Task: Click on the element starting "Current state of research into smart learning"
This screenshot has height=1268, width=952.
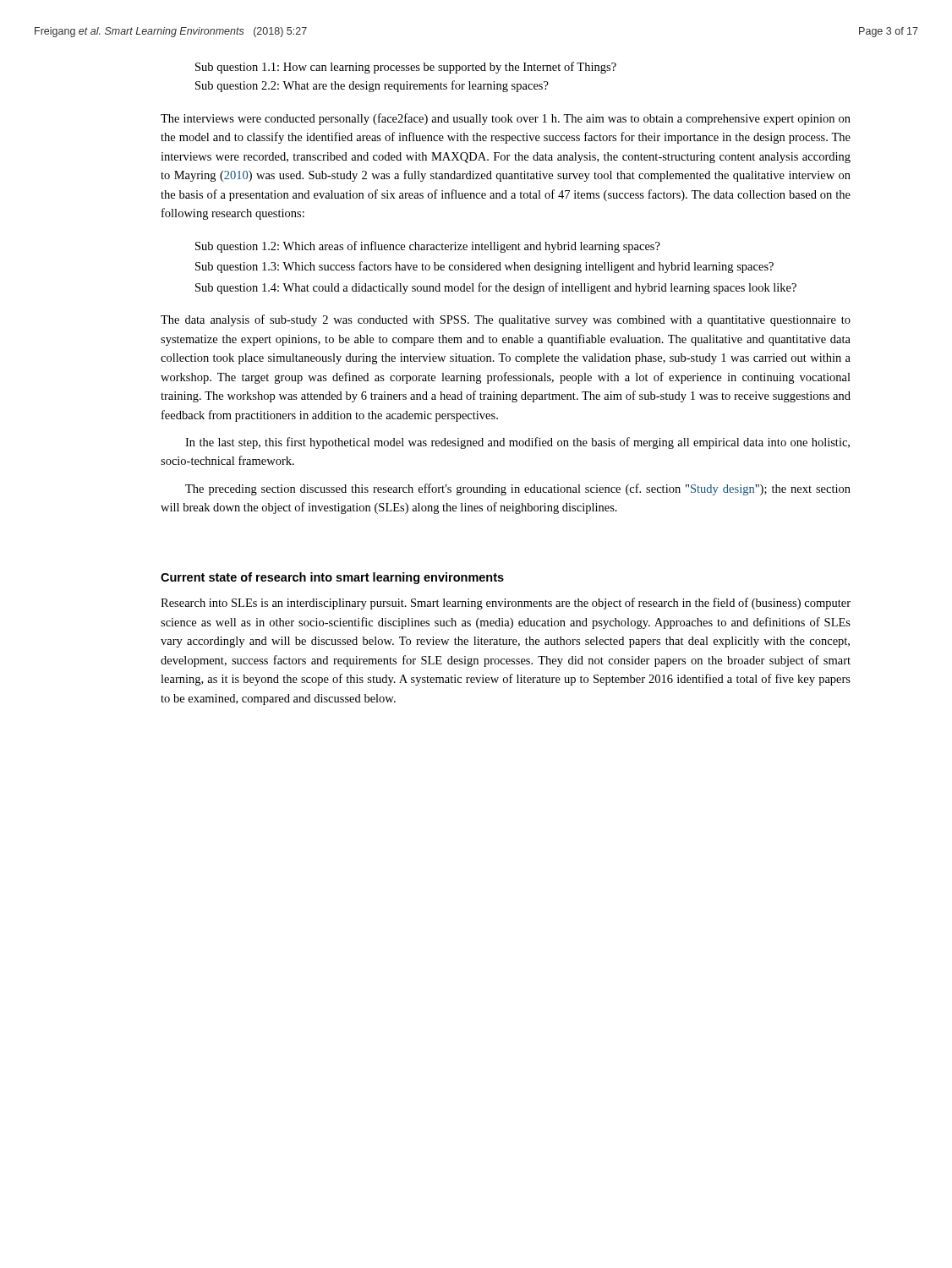Action: [332, 577]
